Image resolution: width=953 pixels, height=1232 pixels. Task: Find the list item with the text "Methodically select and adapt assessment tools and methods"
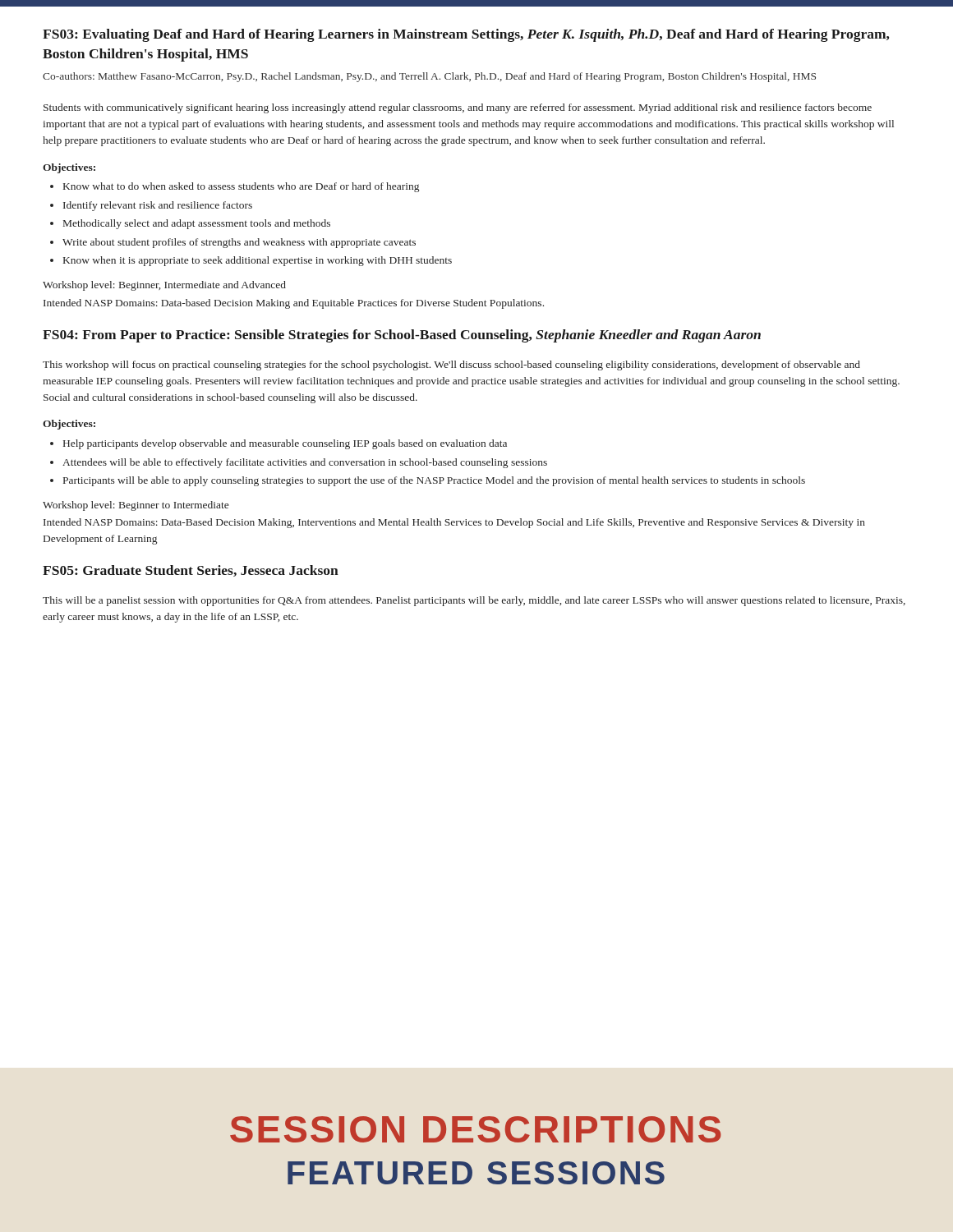[x=197, y=223]
